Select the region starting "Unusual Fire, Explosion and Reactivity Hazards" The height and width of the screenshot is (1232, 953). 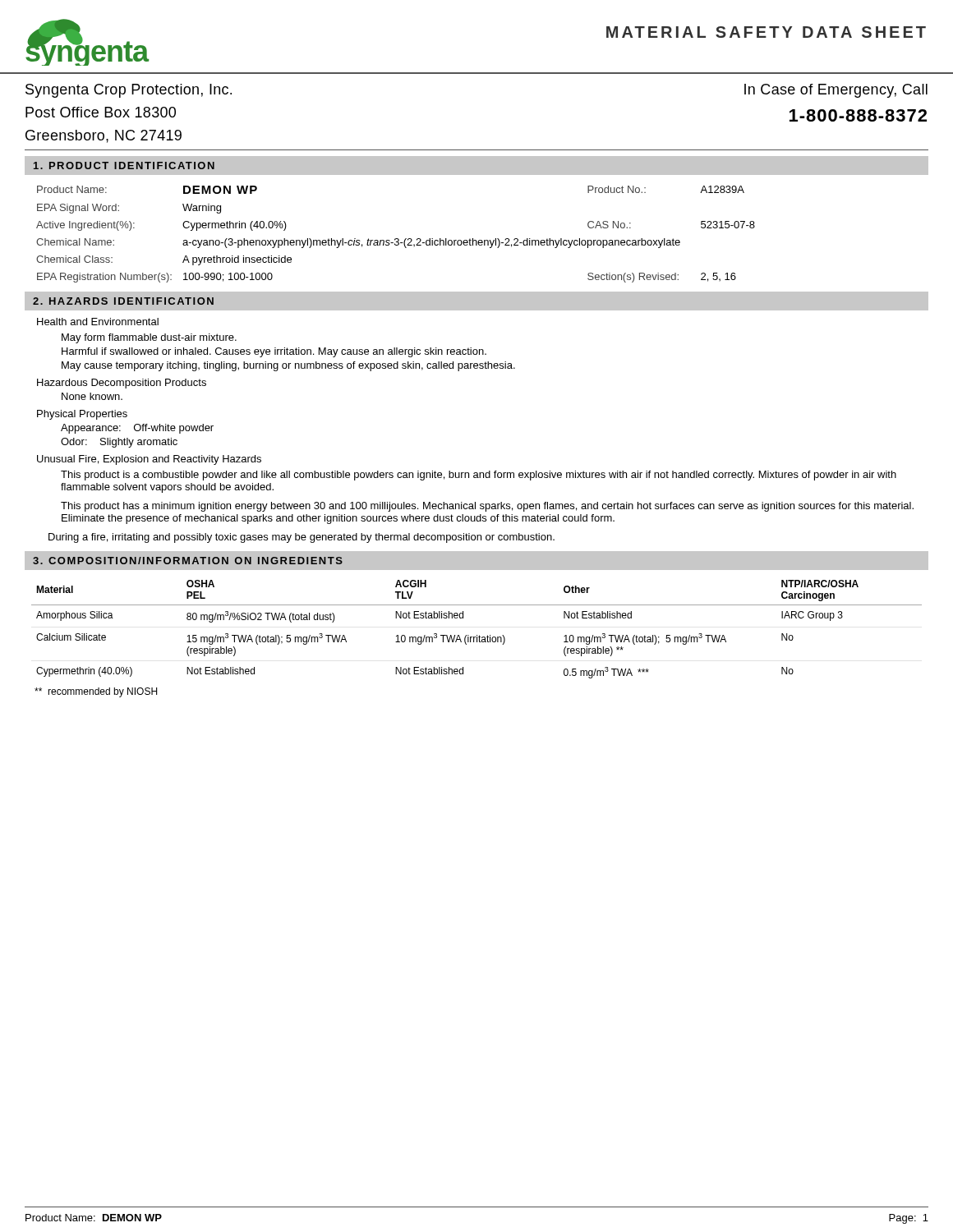pos(149,459)
